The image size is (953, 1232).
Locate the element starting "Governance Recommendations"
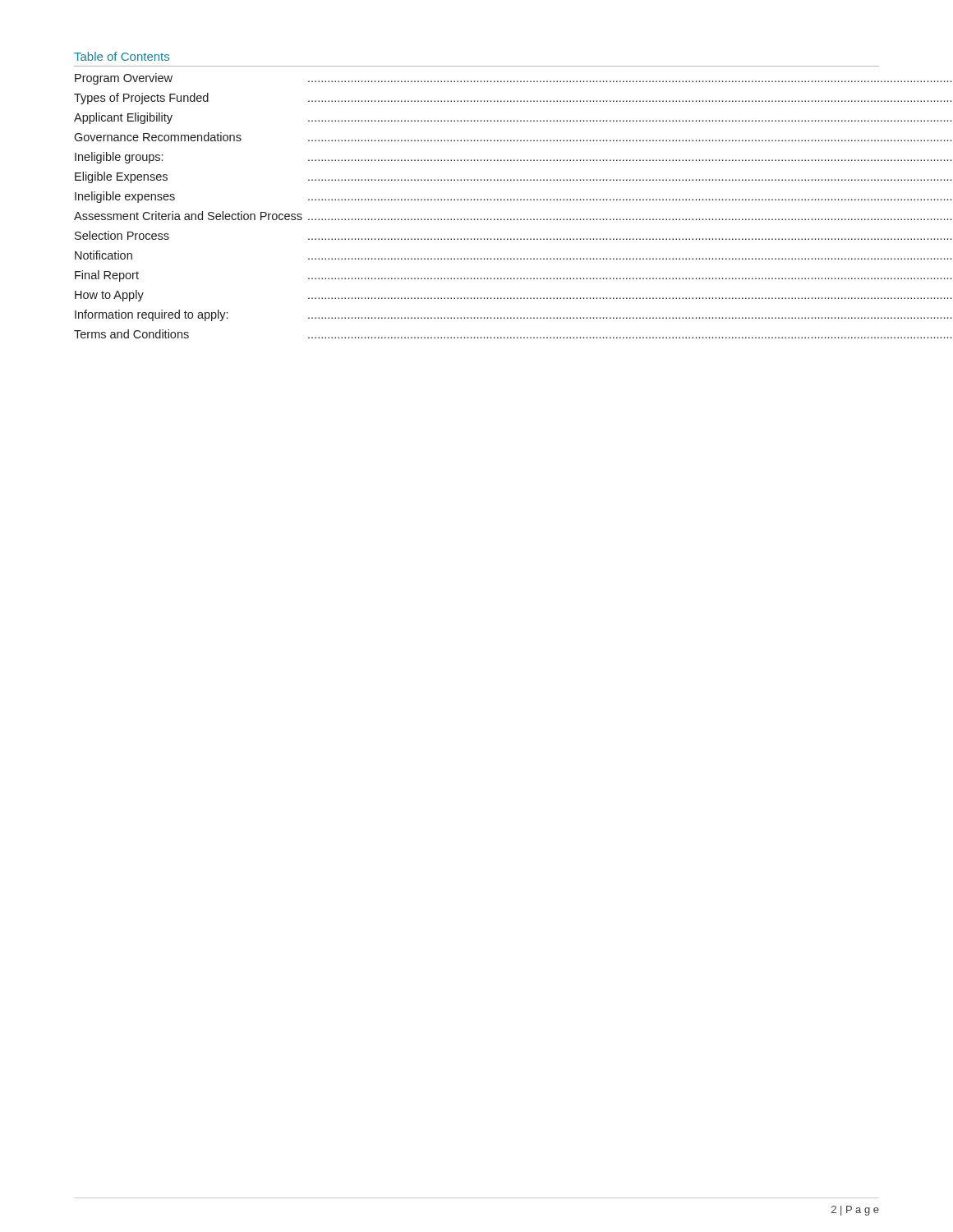tap(513, 137)
